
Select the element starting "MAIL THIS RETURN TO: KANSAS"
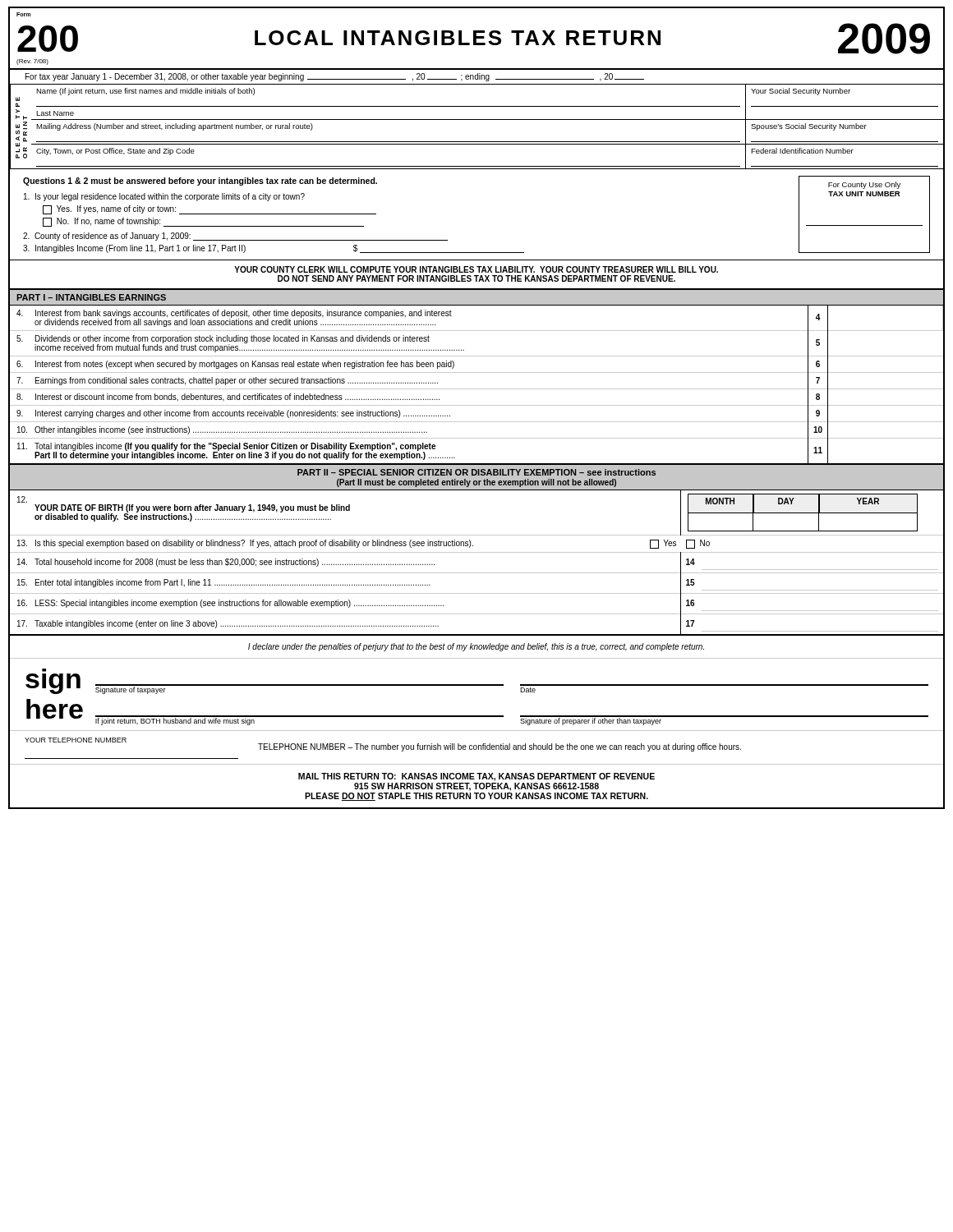pos(476,786)
